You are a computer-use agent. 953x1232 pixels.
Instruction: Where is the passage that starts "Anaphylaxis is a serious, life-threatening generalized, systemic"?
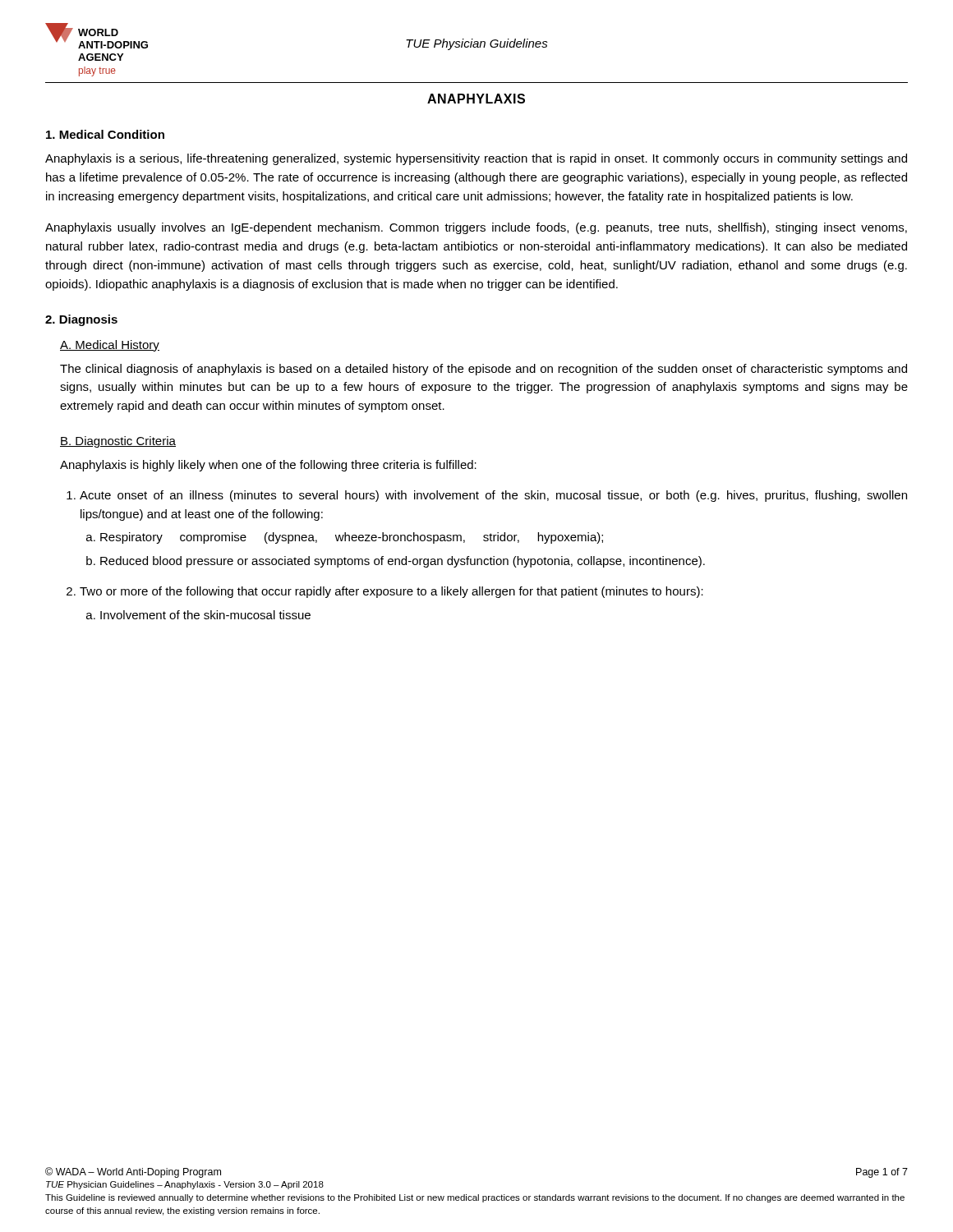pyautogui.click(x=476, y=177)
